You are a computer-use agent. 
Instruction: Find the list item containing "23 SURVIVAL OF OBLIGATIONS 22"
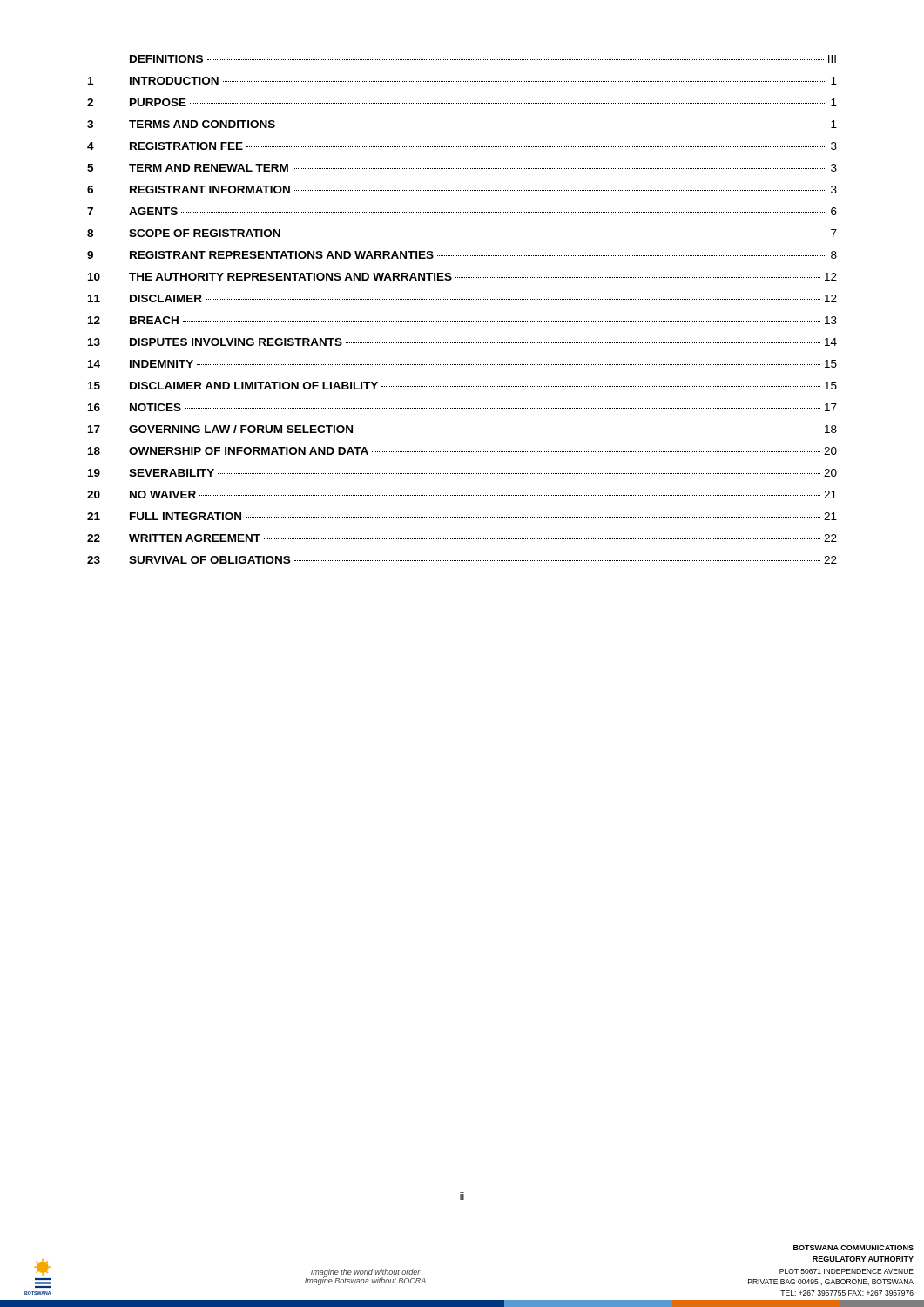[462, 560]
